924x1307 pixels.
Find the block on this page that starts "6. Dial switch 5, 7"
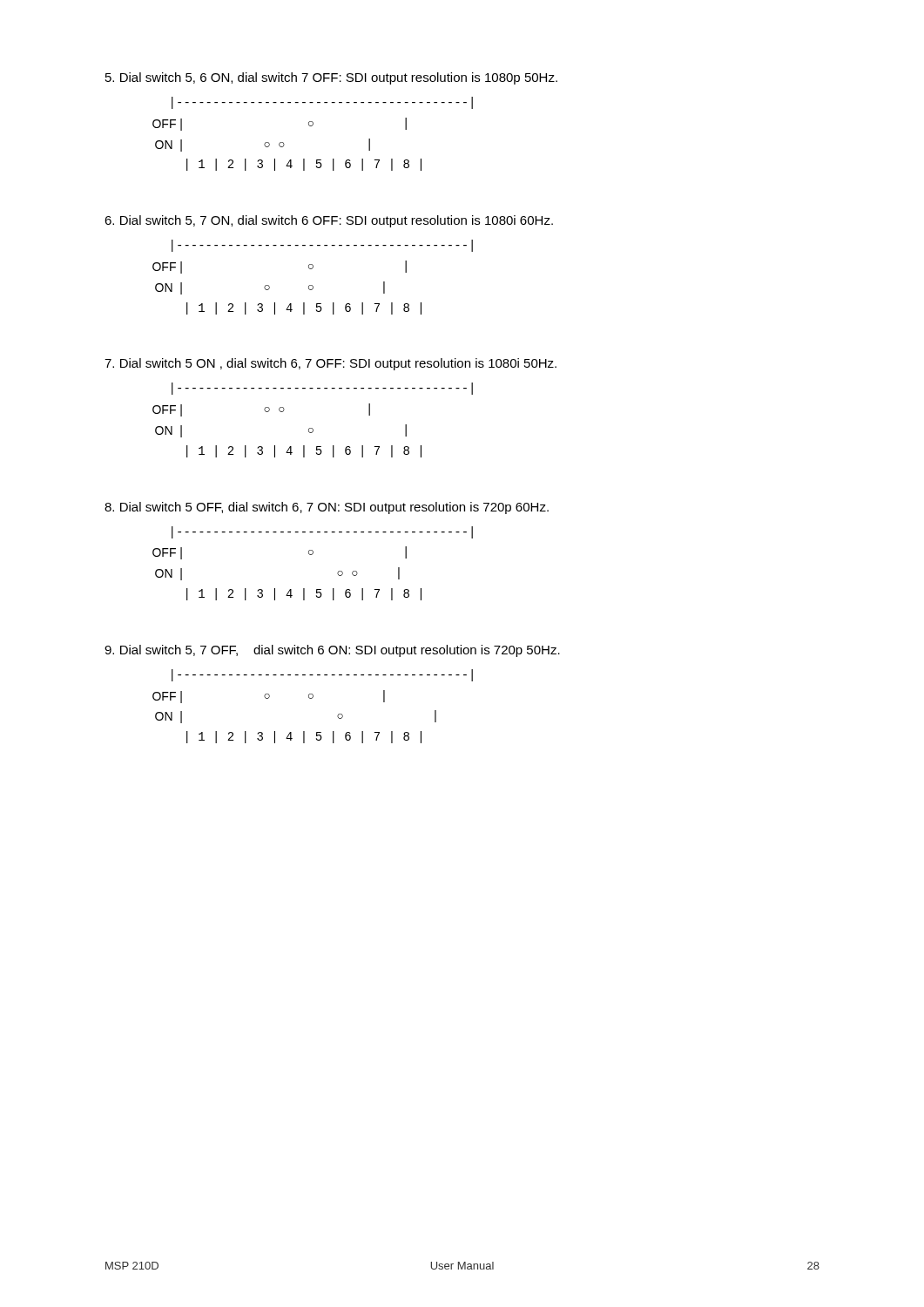[x=329, y=220]
